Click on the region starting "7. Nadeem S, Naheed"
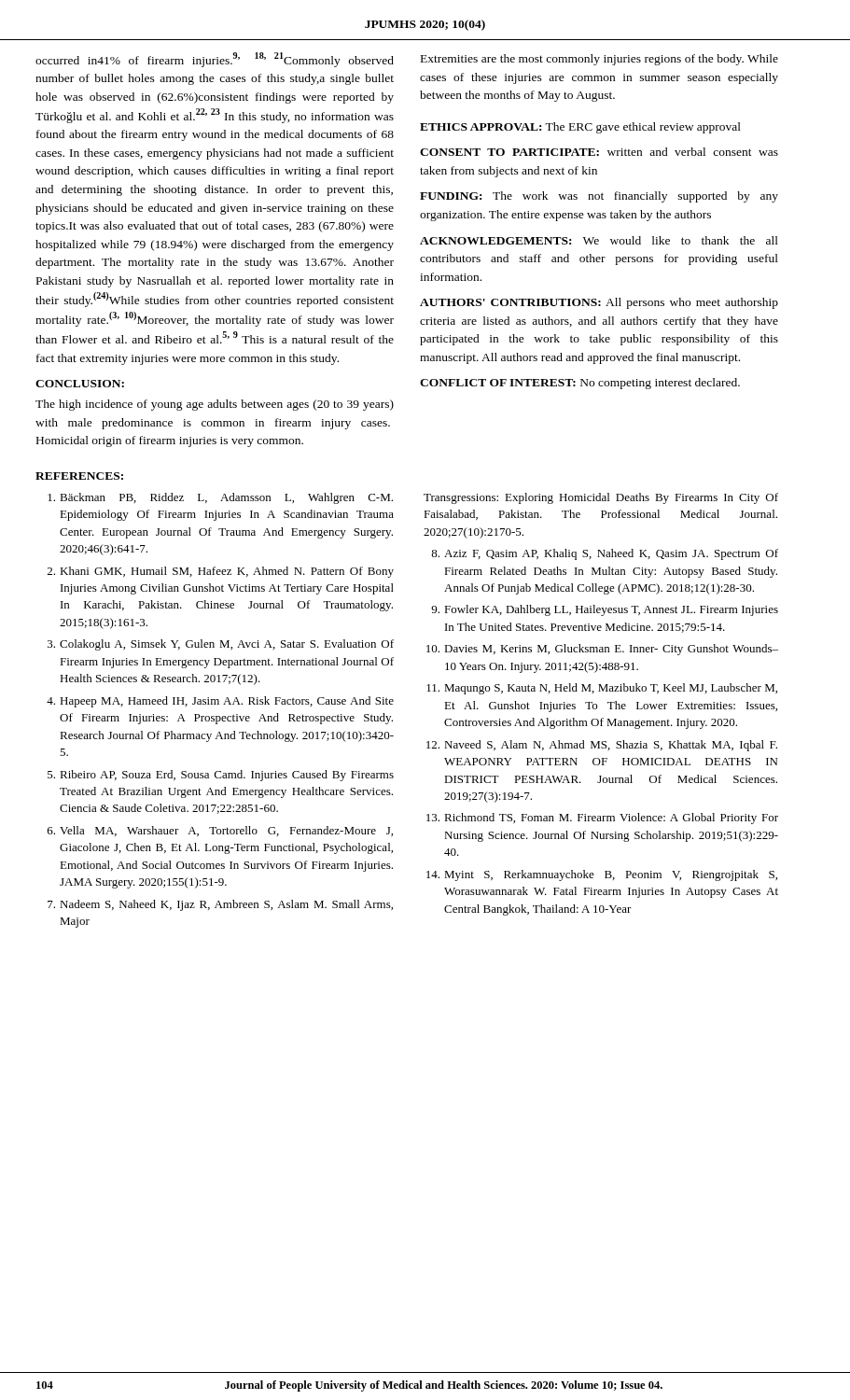 pos(215,913)
